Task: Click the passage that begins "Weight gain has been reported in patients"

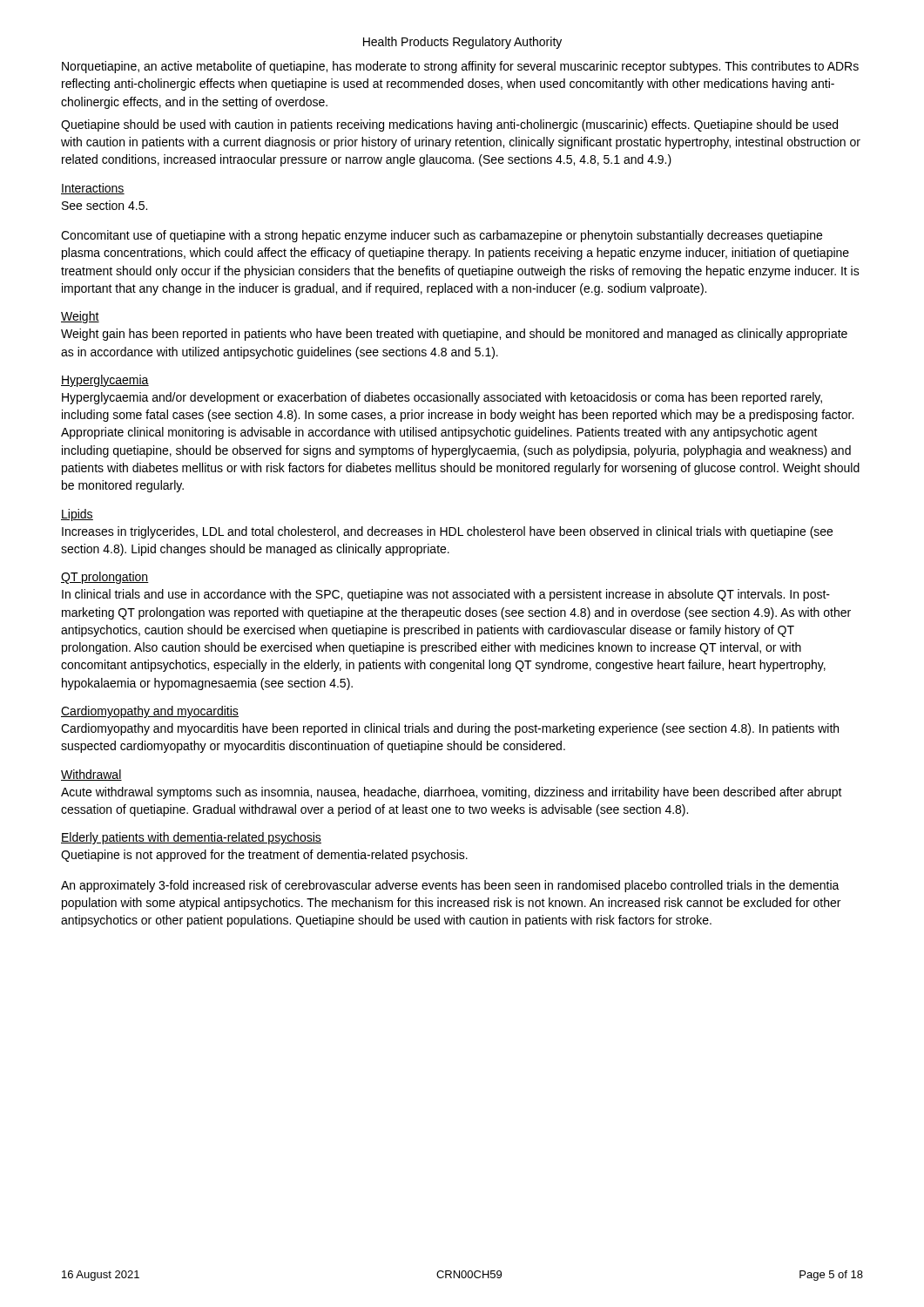Action: point(462,343)
